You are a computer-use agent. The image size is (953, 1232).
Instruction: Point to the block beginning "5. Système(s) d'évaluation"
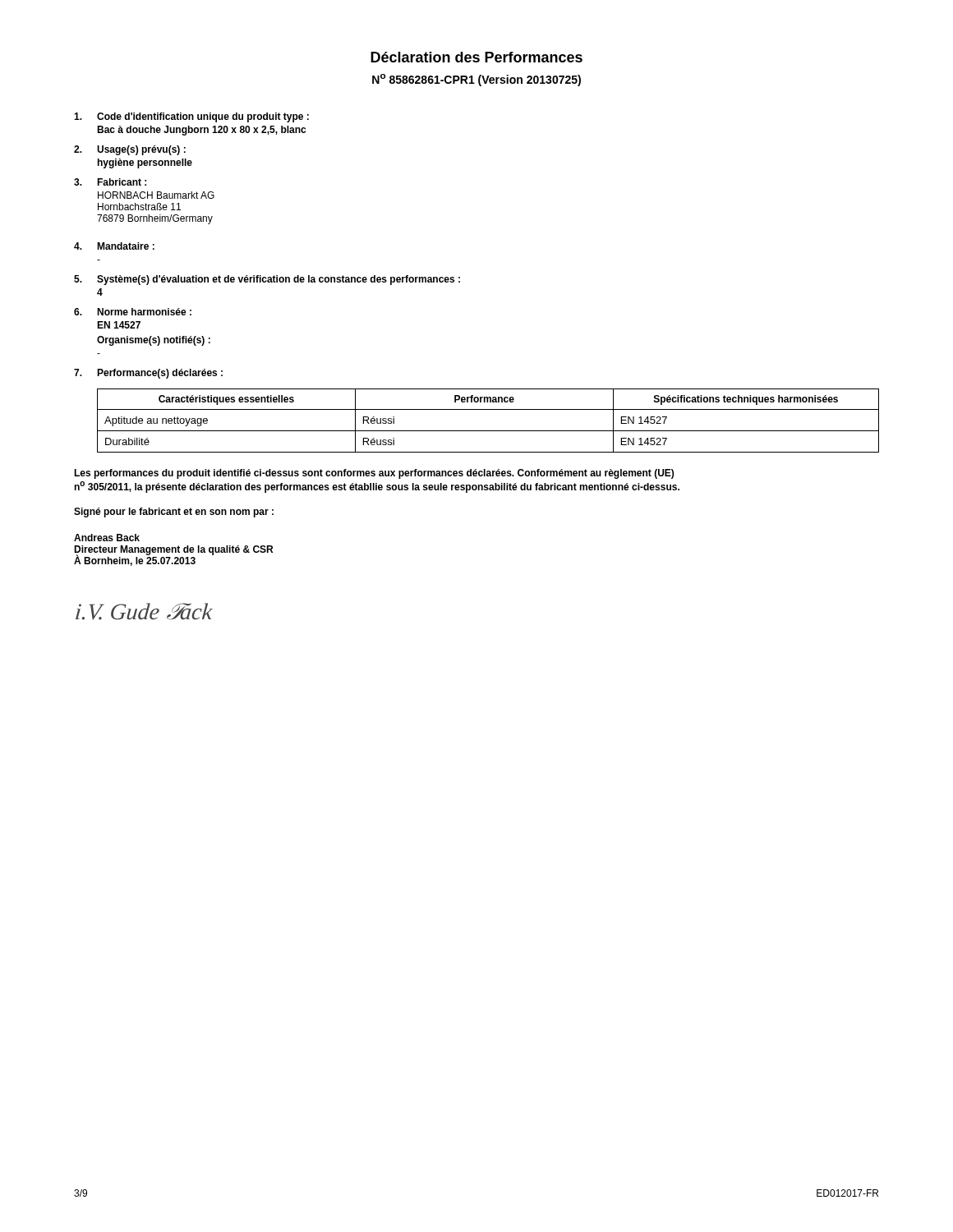(267, 280)
